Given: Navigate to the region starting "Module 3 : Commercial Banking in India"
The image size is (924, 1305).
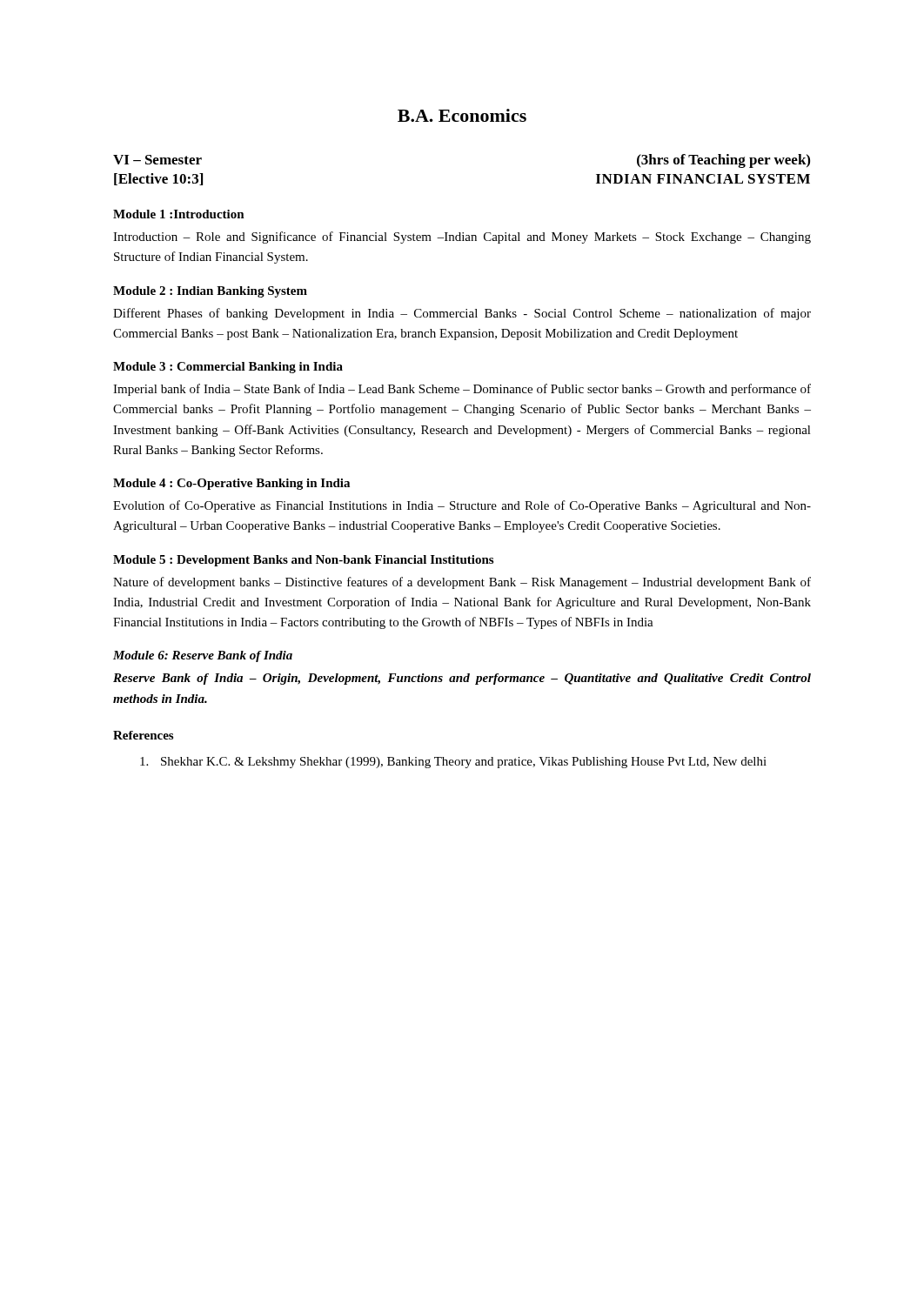Looking at the screenshot, I should point(228,366).
